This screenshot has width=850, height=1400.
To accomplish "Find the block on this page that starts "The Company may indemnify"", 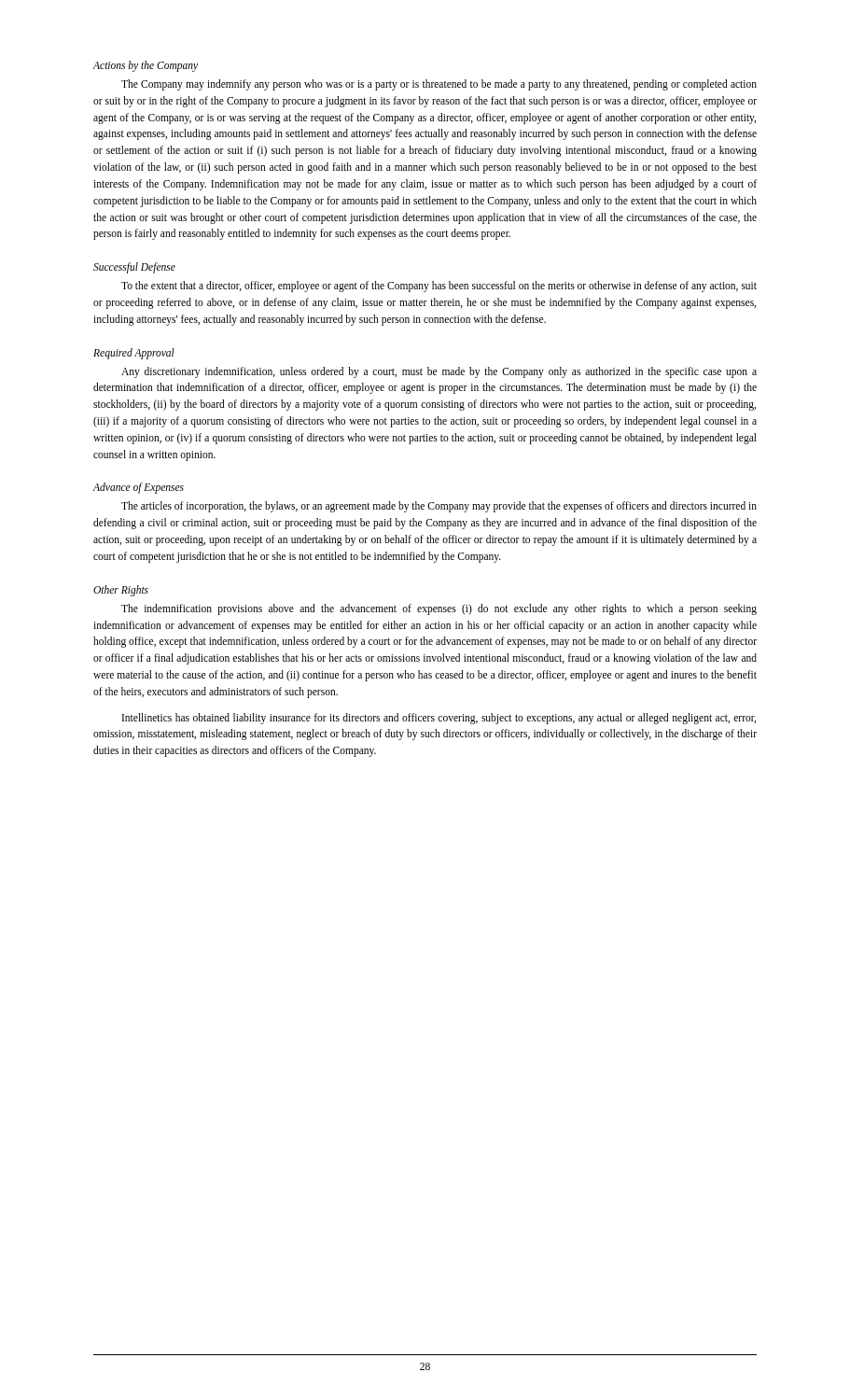I will pyautogui.click(x=425, y=159).
